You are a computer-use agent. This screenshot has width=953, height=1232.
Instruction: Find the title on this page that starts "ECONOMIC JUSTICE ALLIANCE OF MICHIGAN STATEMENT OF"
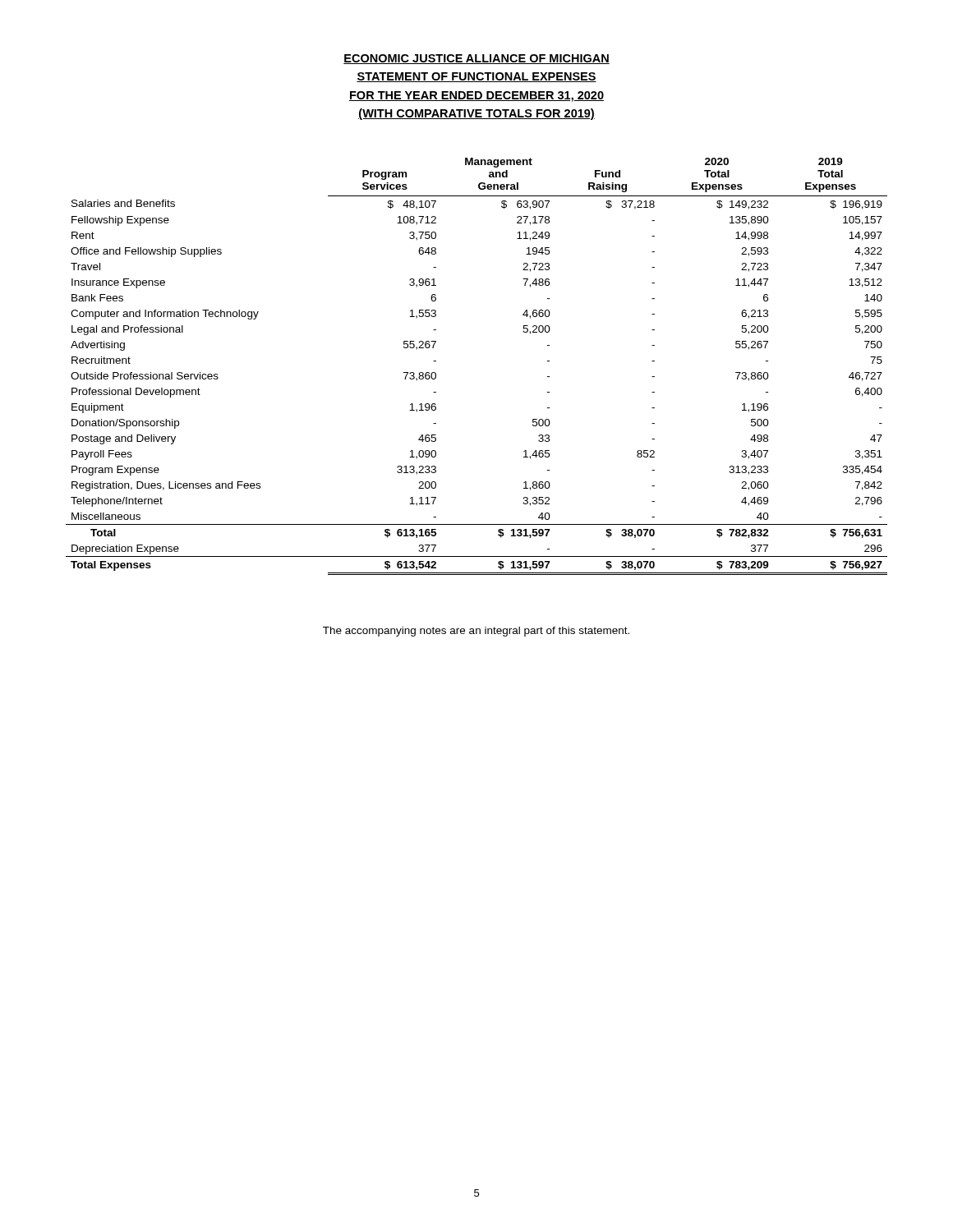click(476, 86)
